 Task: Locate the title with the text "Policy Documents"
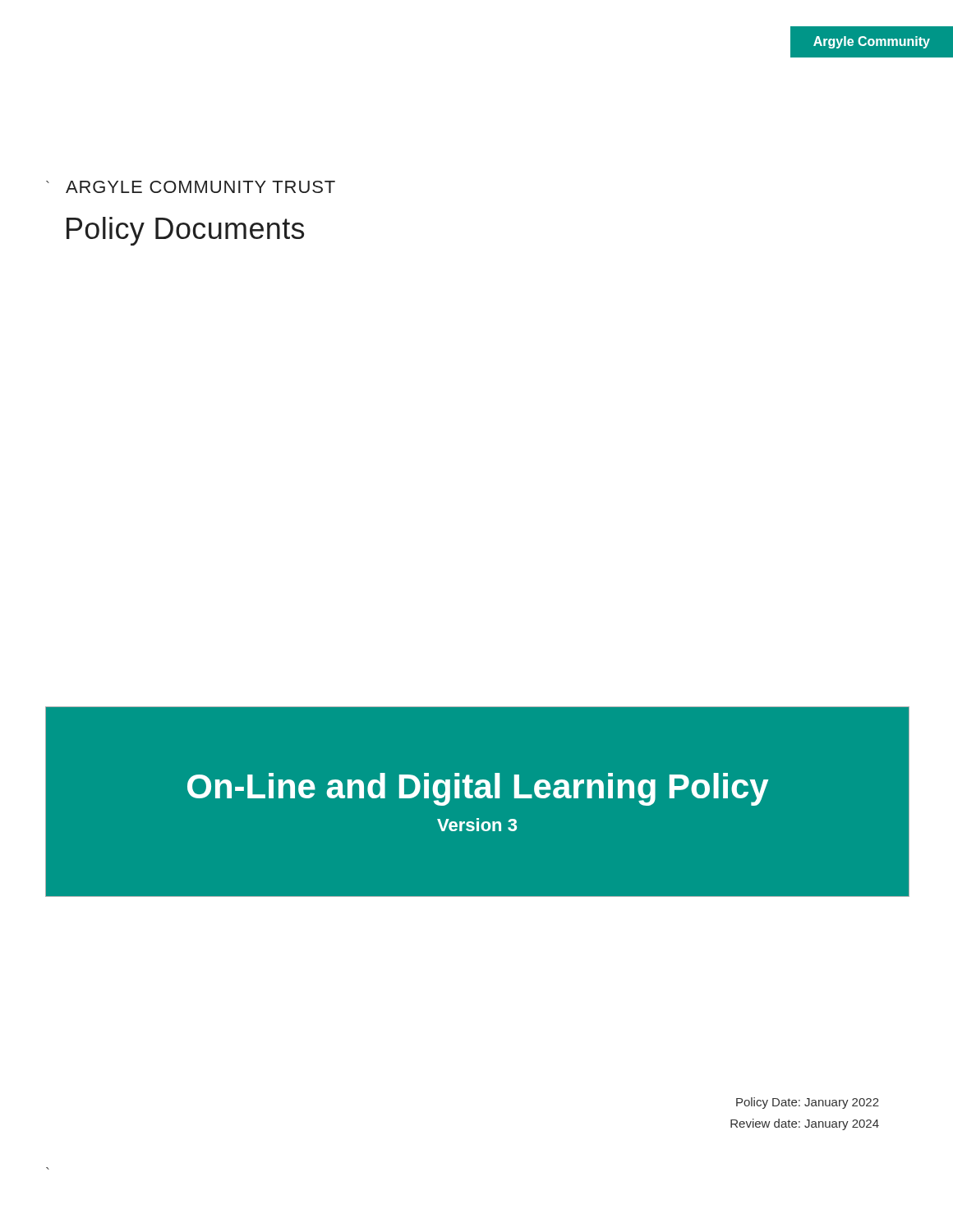click(185, 229)
